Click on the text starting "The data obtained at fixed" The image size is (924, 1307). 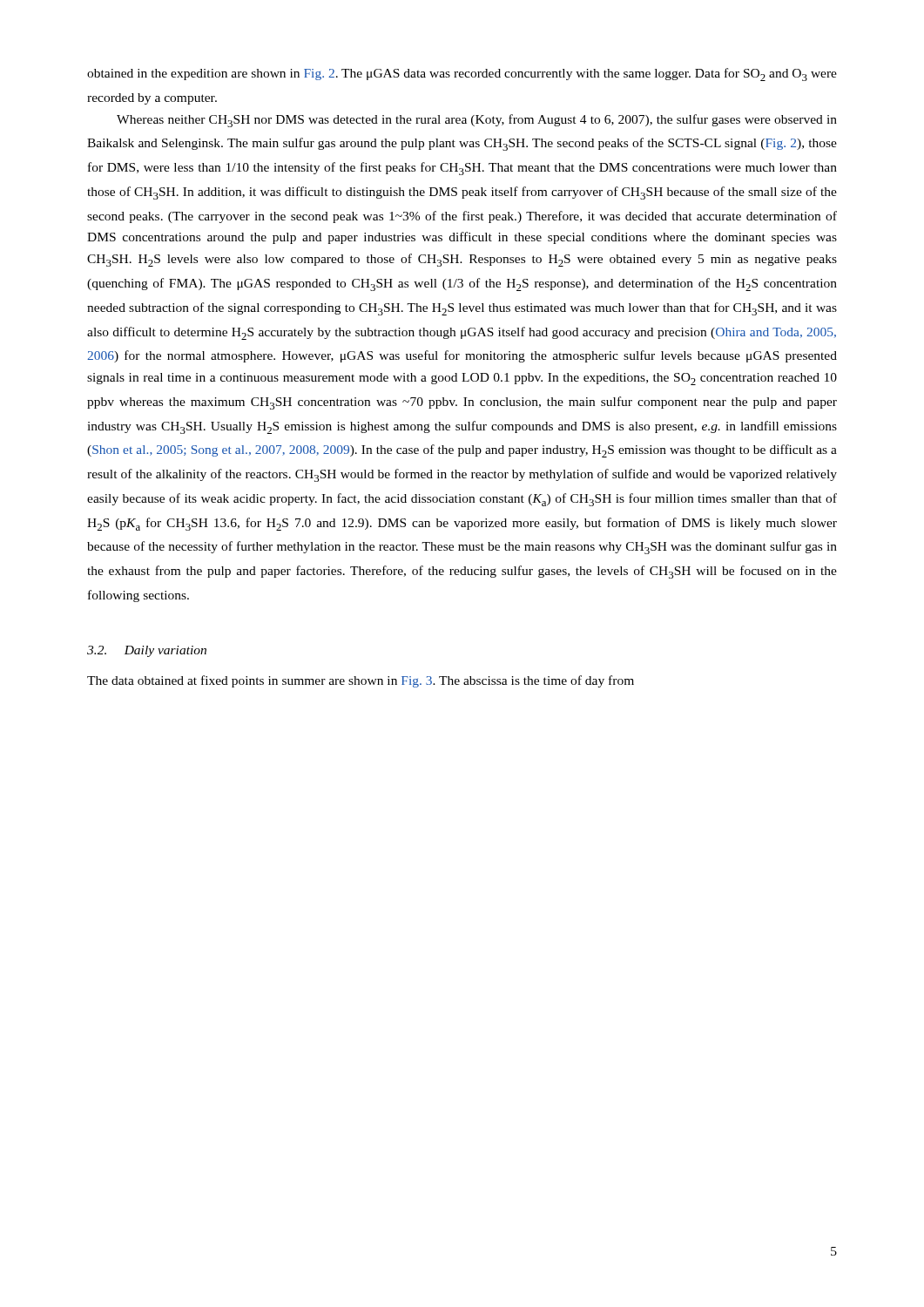coord(462,680)
